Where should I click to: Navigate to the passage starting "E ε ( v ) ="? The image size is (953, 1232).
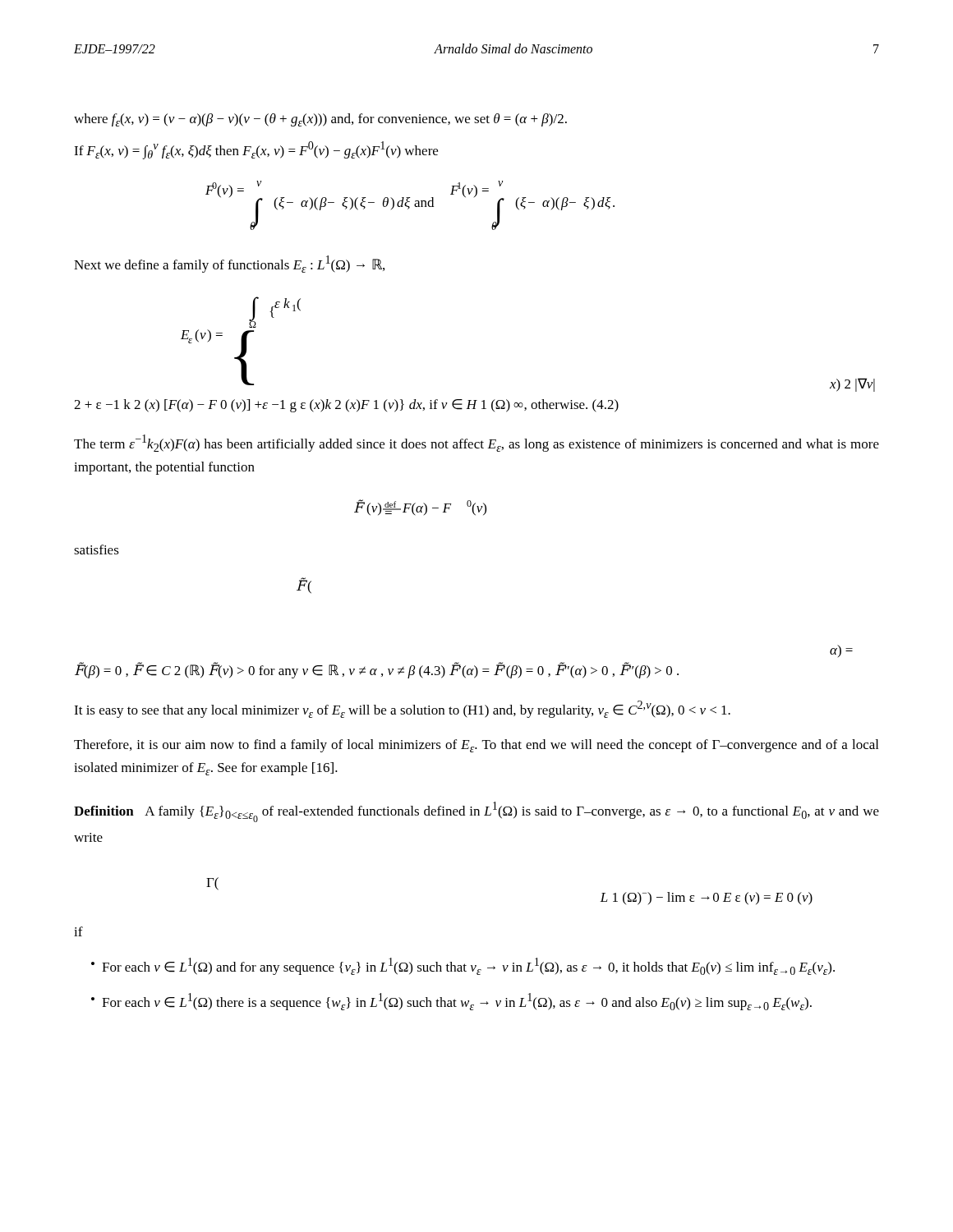[x=275, y=312]
